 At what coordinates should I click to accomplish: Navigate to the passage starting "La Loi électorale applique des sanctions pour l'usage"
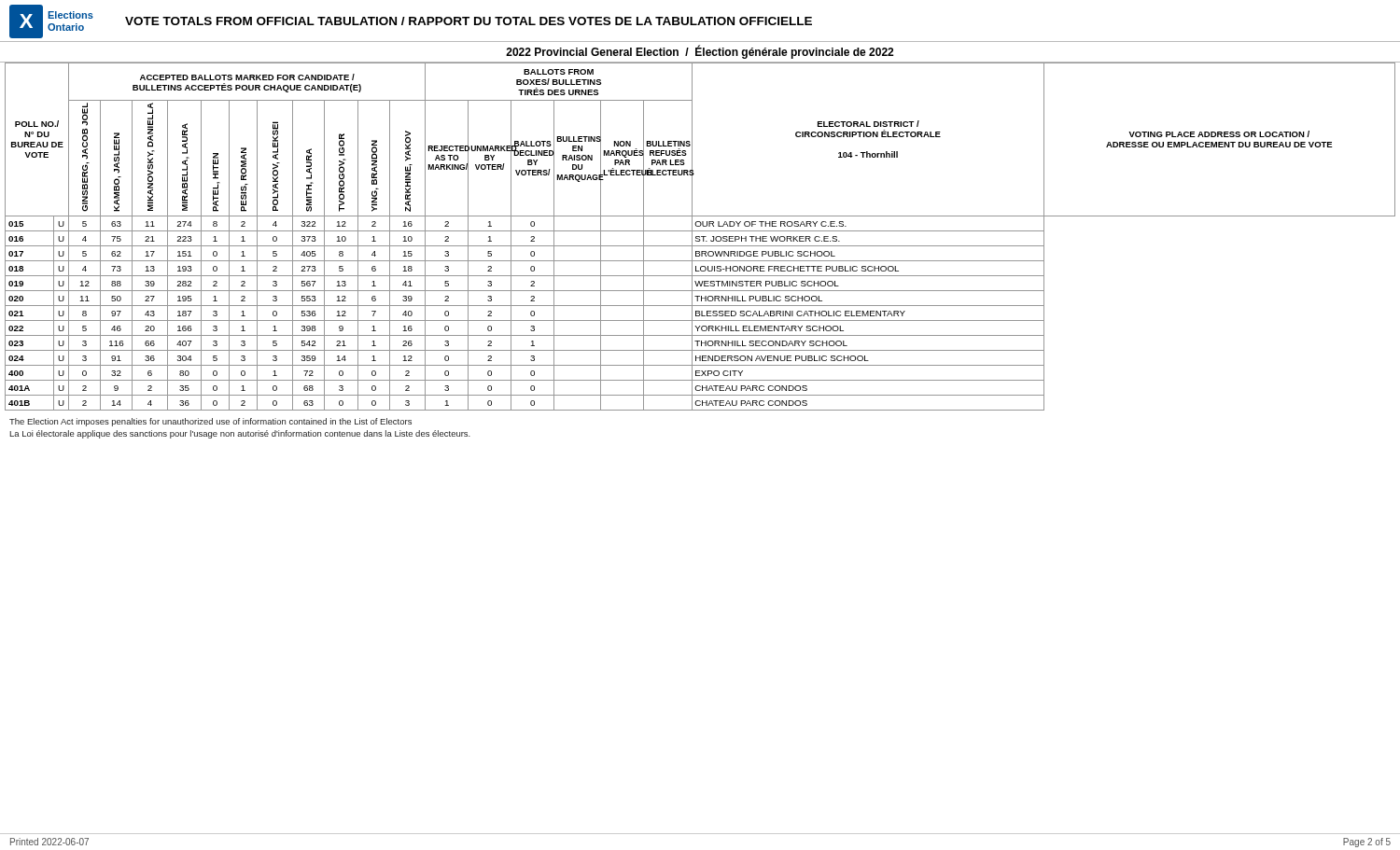click(x=240, y=433)
